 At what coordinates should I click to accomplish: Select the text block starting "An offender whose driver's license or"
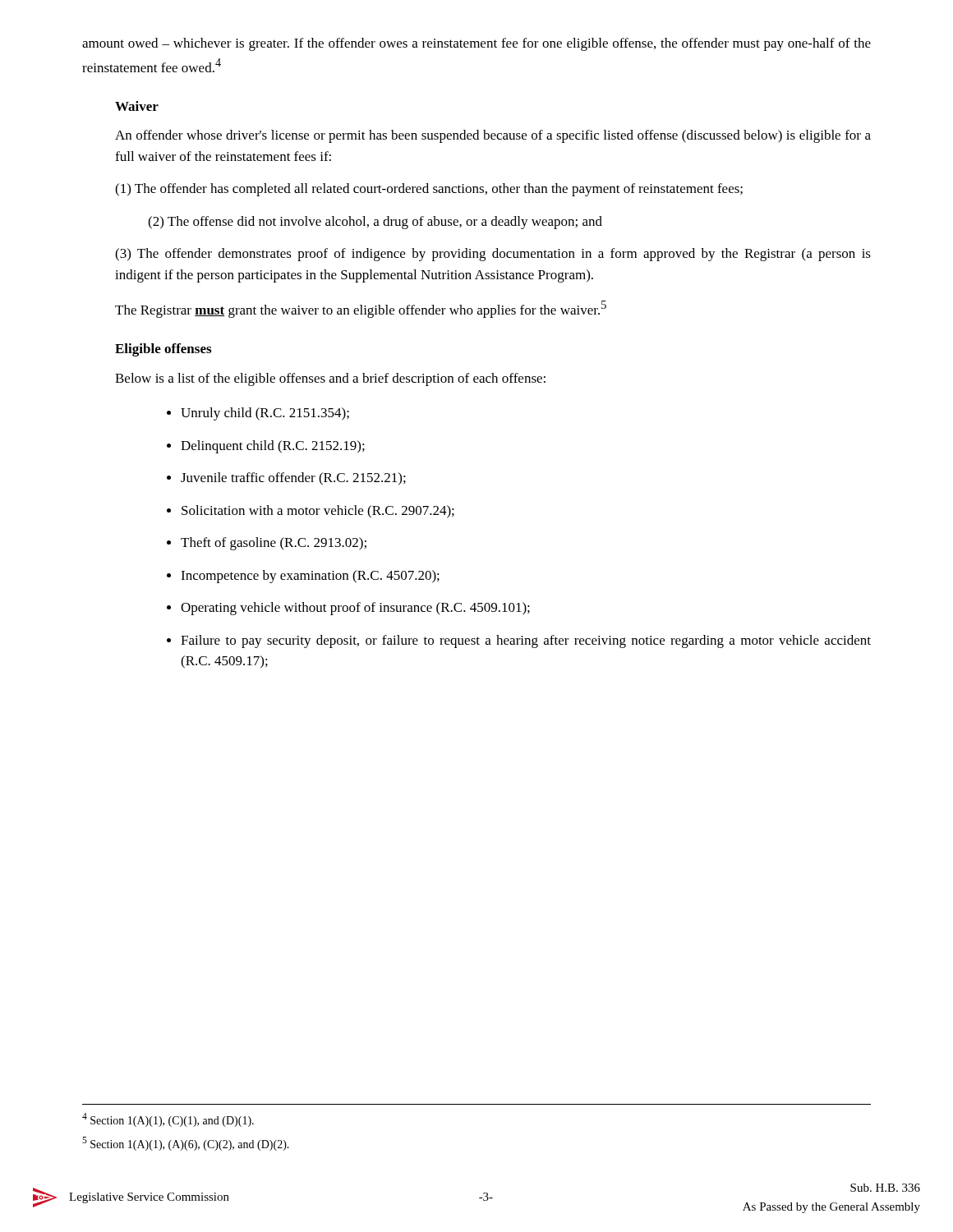click(493, 146)
